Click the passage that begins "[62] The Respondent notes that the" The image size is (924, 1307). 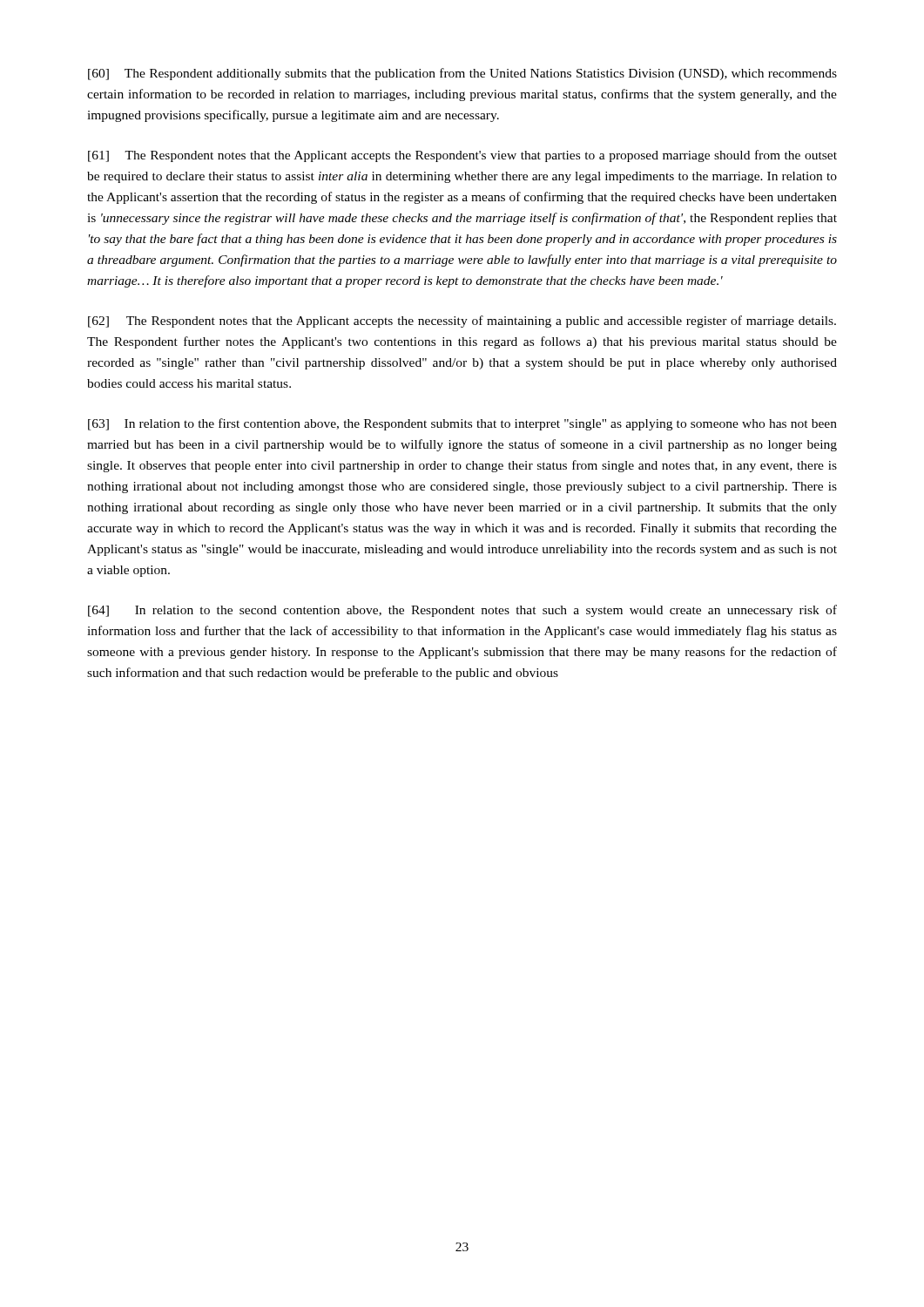462,352
